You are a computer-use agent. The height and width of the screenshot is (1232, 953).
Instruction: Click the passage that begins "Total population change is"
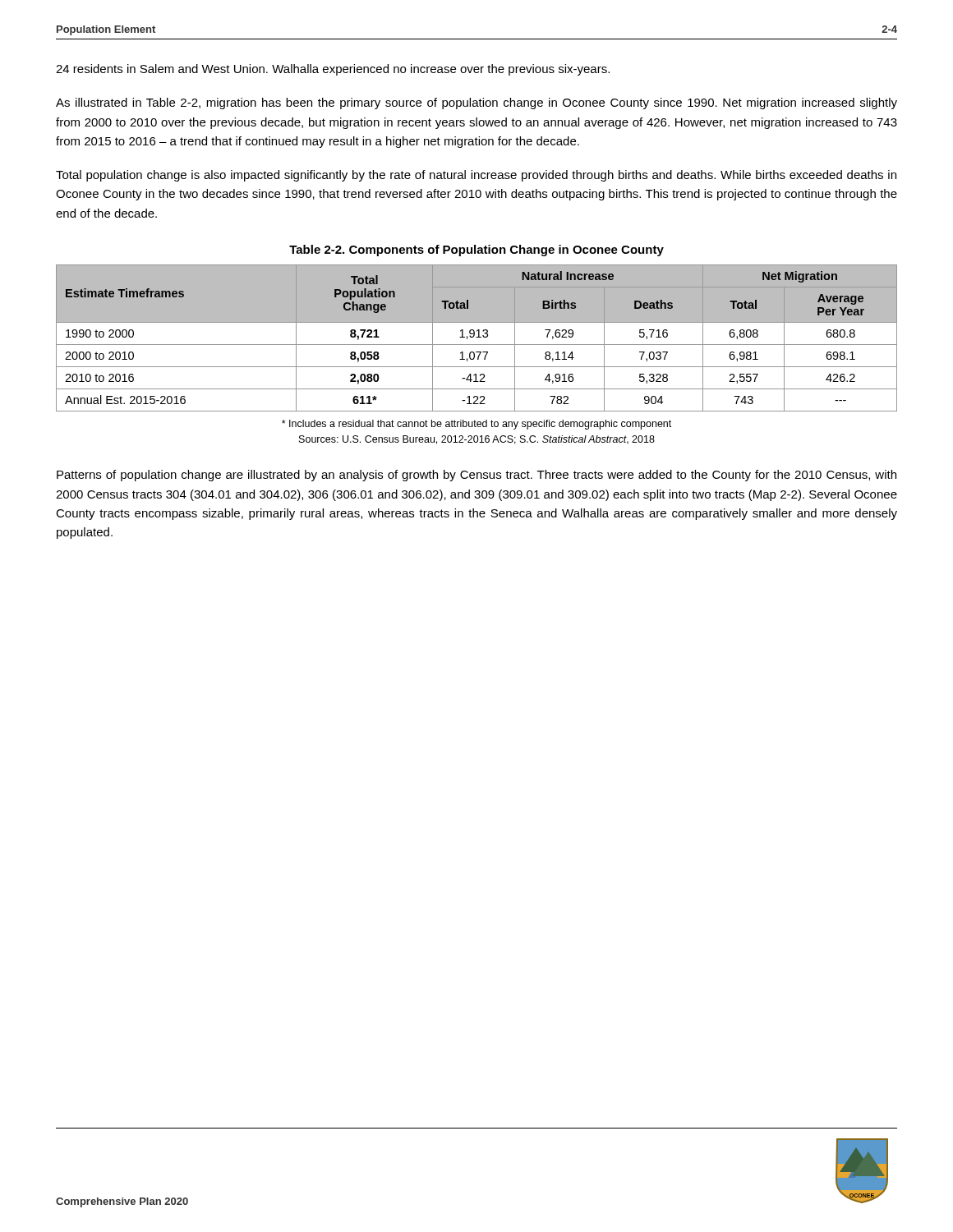(476, 194)
